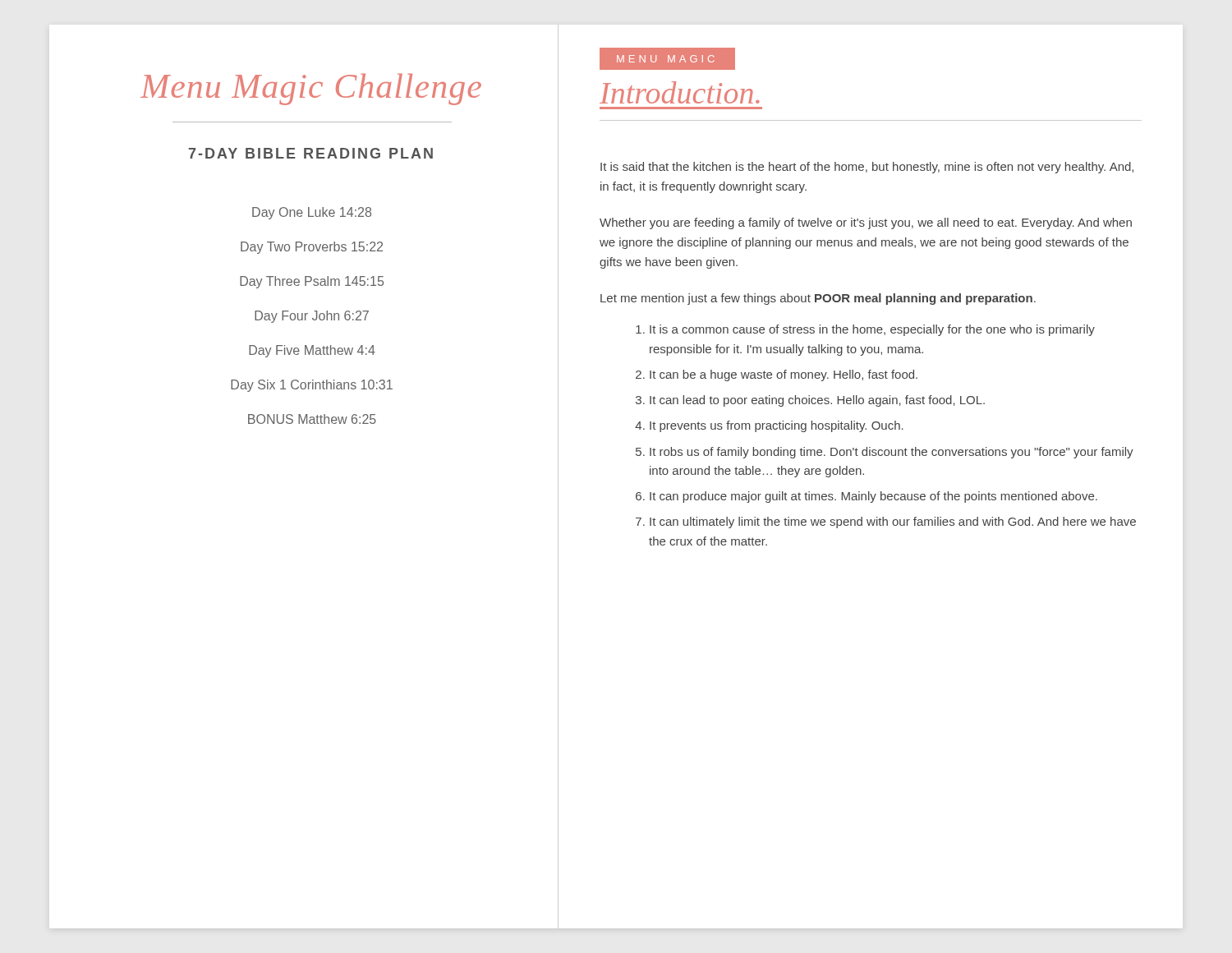Locate the block starting "Menu Magic Challenge"
This screenshot has width=1232, height=953.
pos(312,86)
